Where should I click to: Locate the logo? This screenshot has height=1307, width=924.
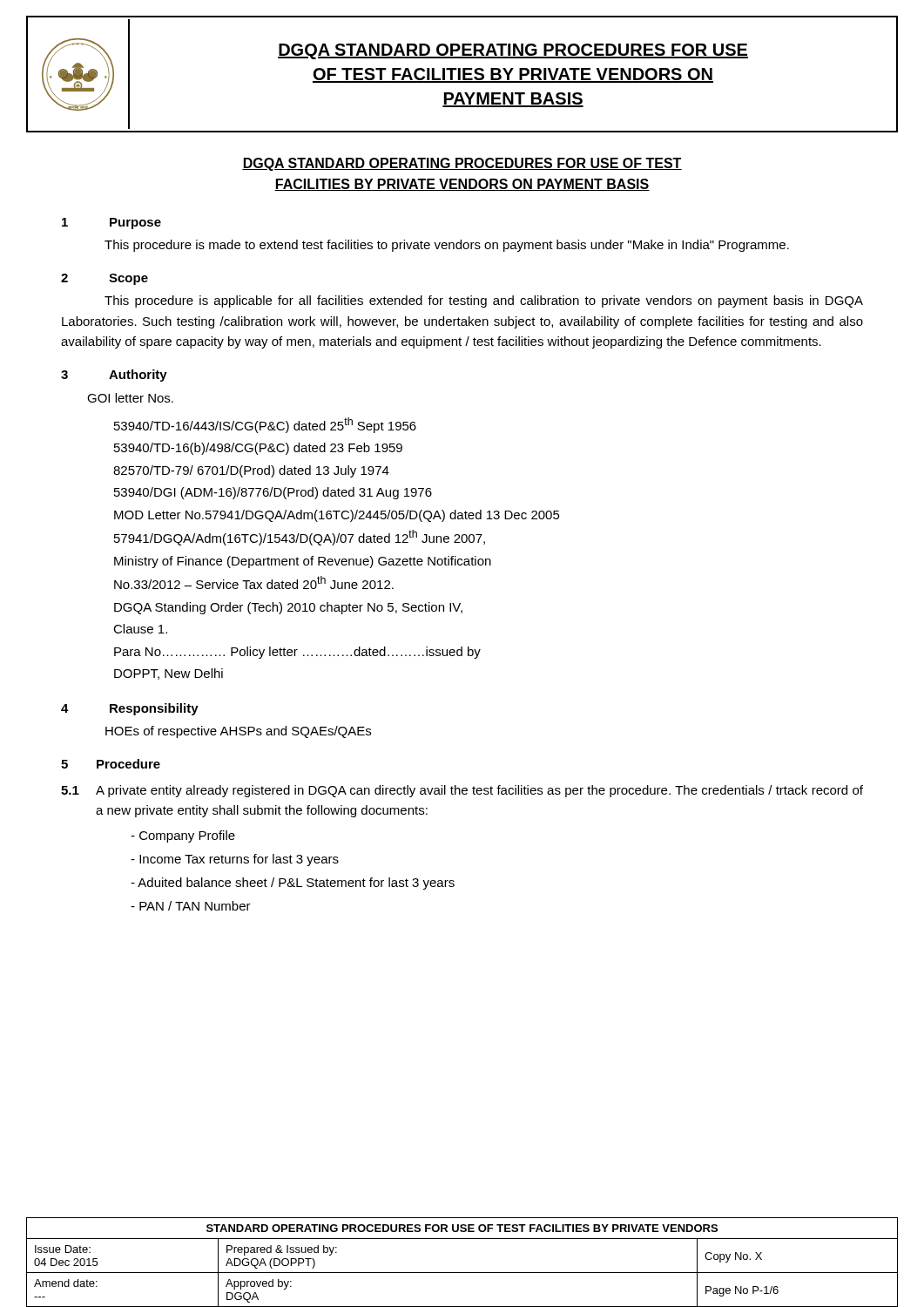[79, 74]
